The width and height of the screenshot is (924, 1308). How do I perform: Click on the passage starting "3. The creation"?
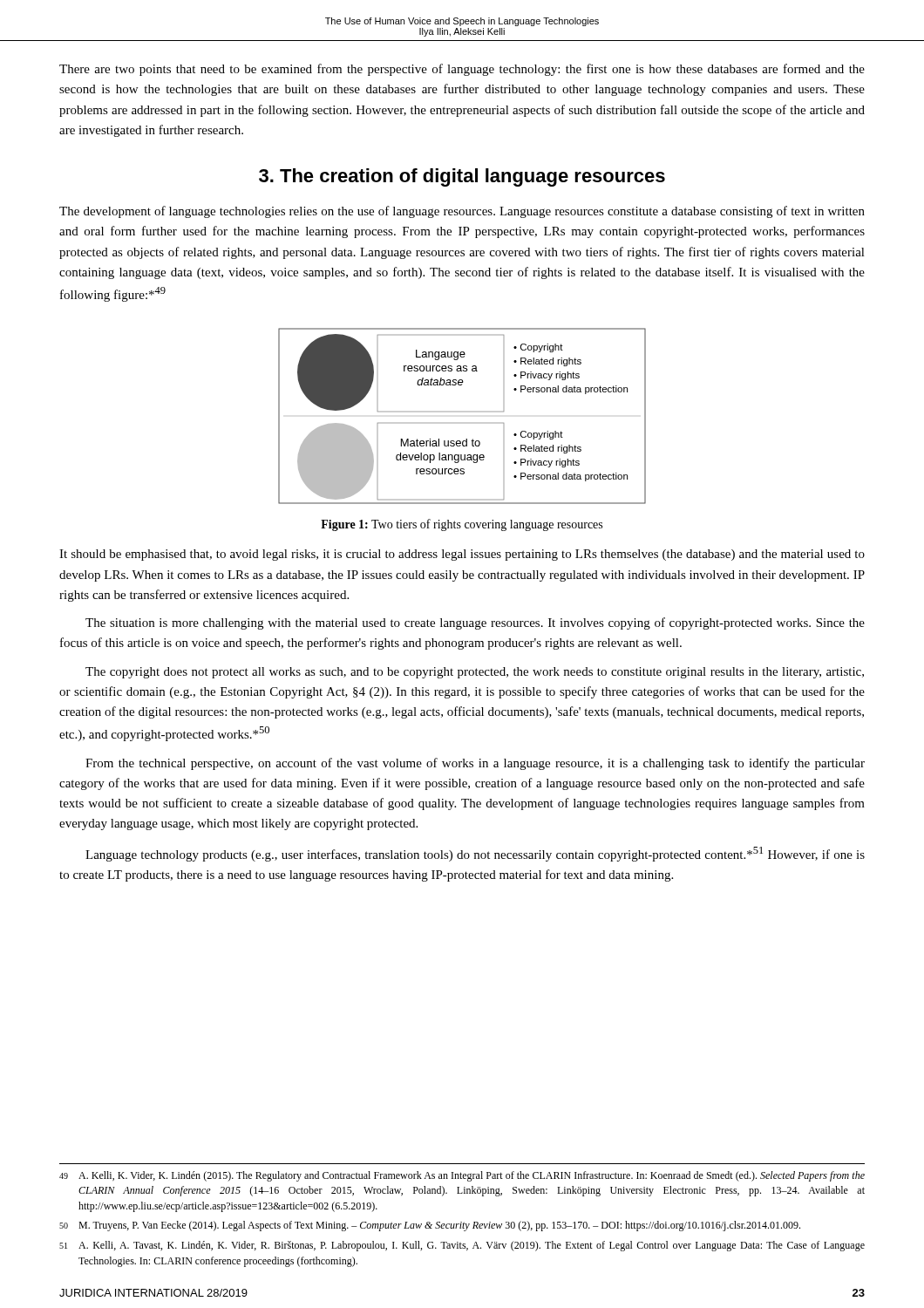coord(462,176)
